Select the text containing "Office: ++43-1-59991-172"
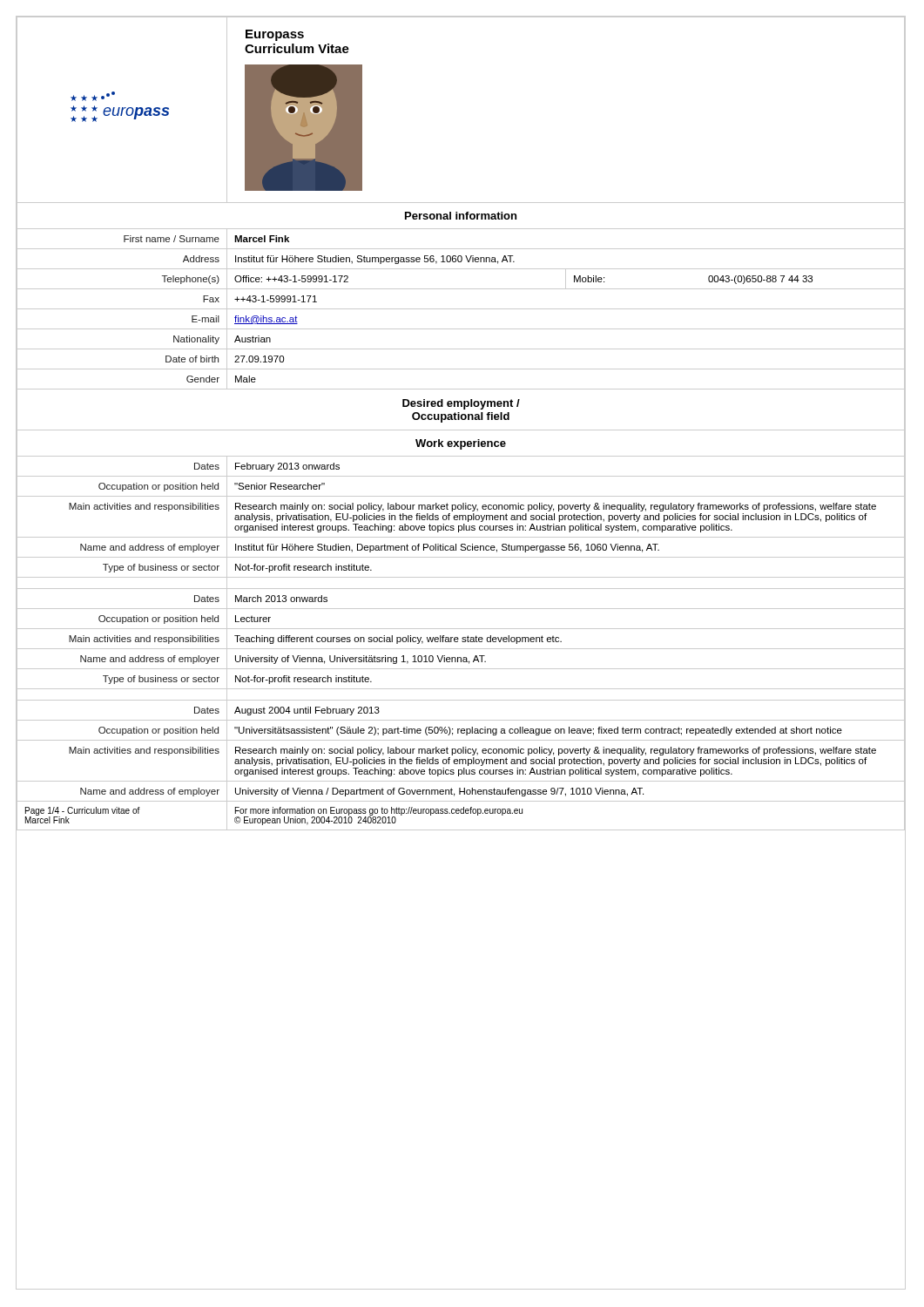Image resolution: width=924 pixels, height=1307 pixels. [x=292, y=279]
